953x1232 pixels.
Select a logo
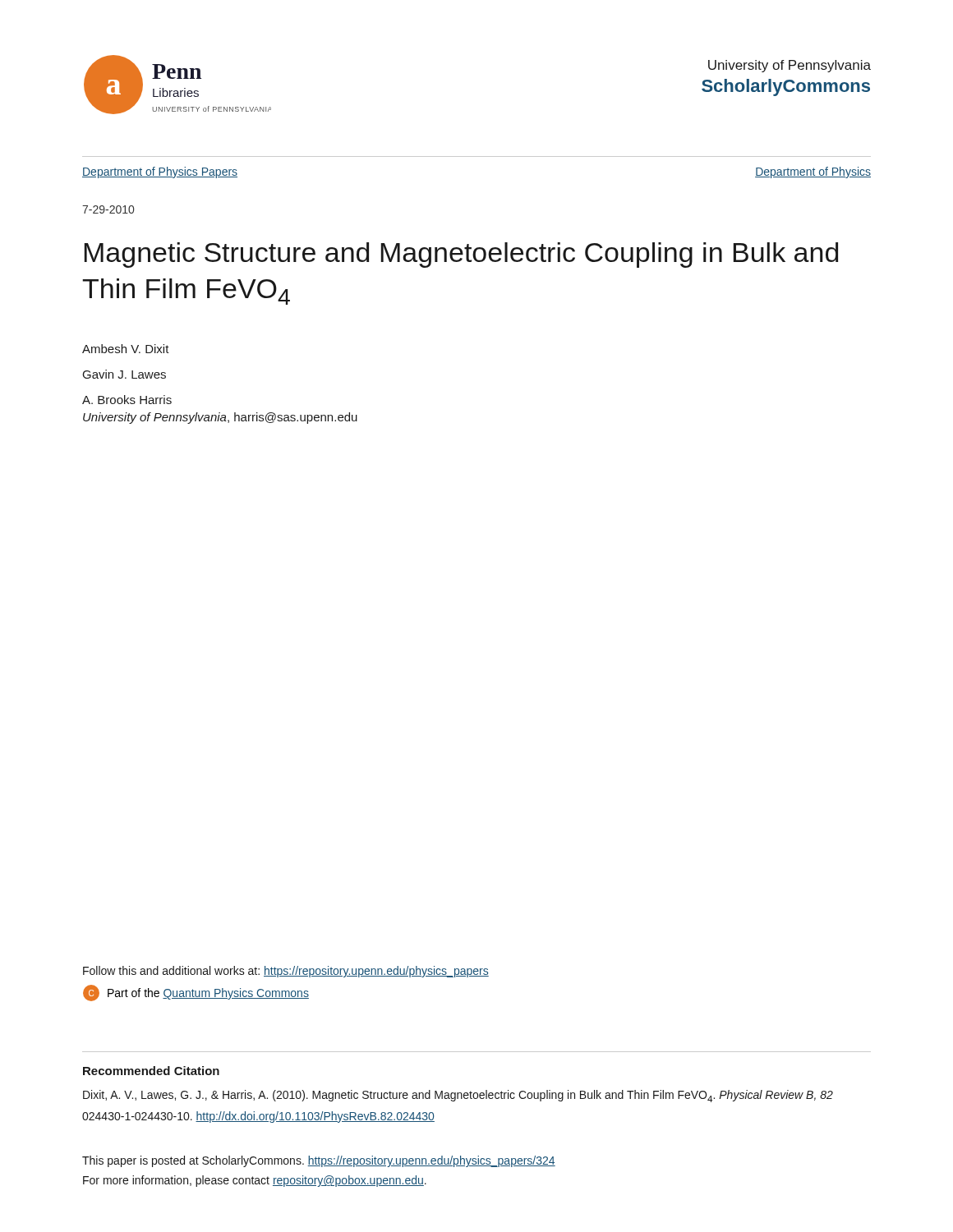pyautogui.click(x=181, y=86)
